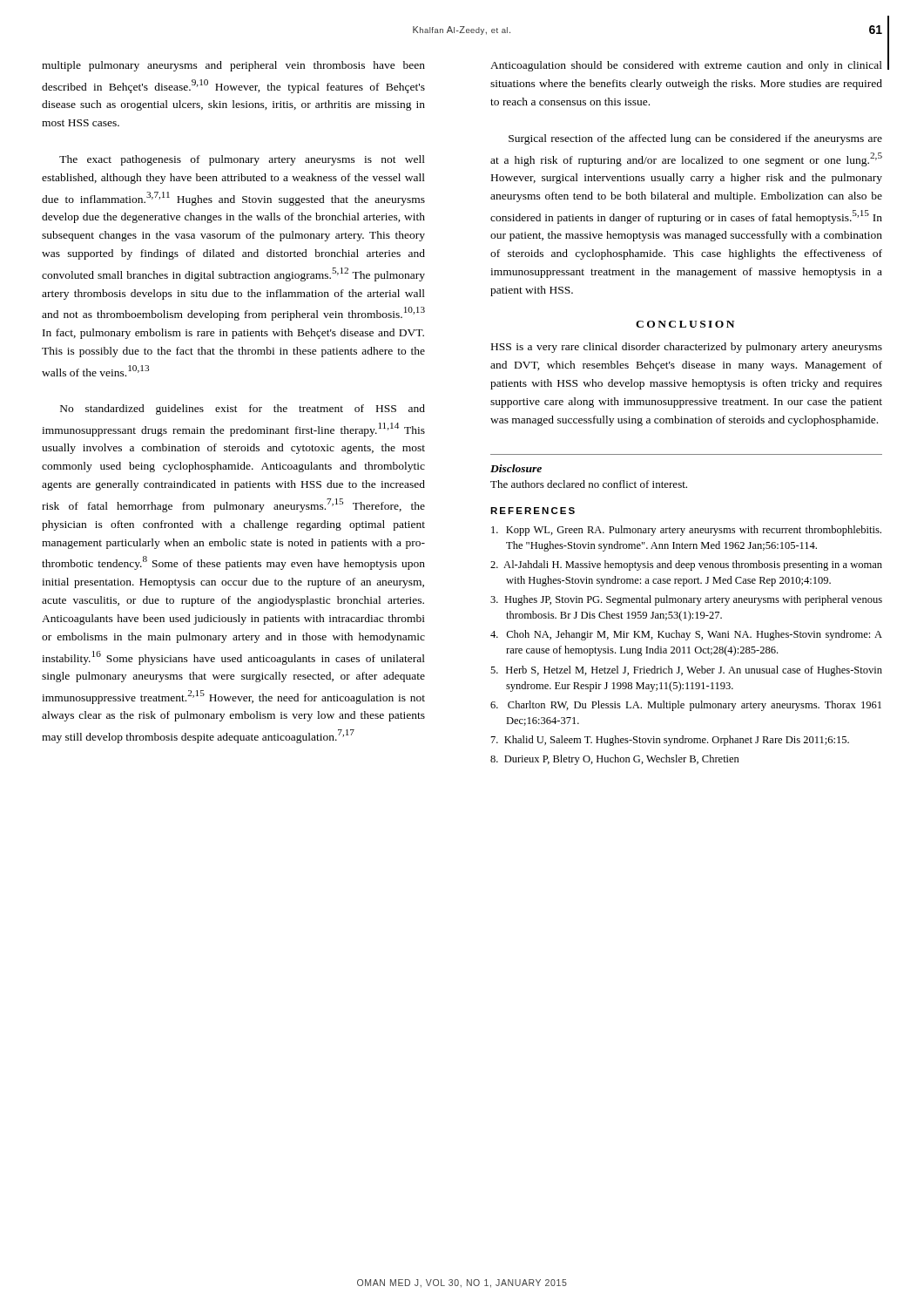Find the block starting "7. Khalid U, Saleem T. Hughes-Stovin"
The width and height of the screenshot is (924, 1307).
pyautogui.click(x=670, y=740)
